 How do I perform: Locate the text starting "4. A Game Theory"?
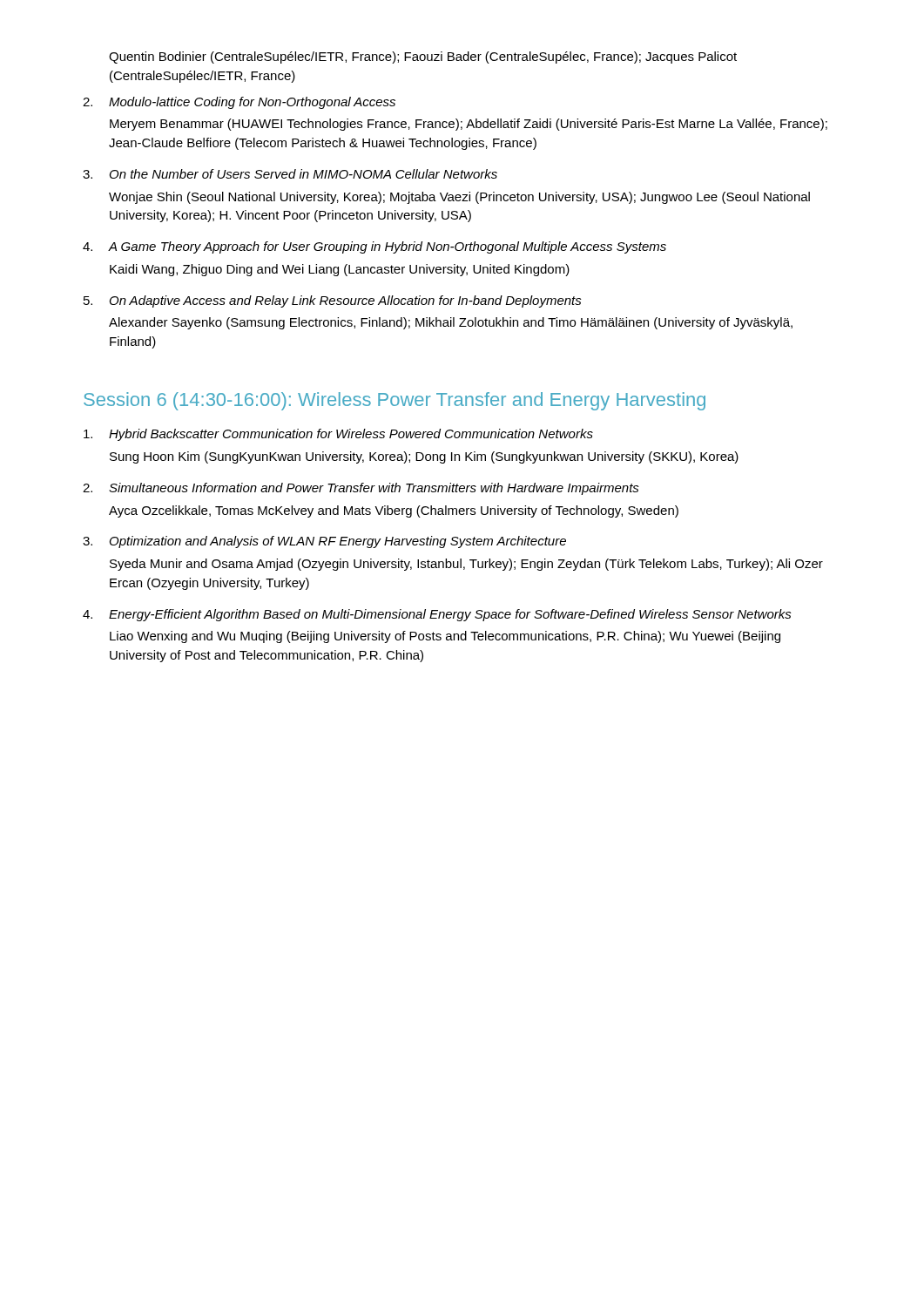pyautogui.click(x=462, y=246)
